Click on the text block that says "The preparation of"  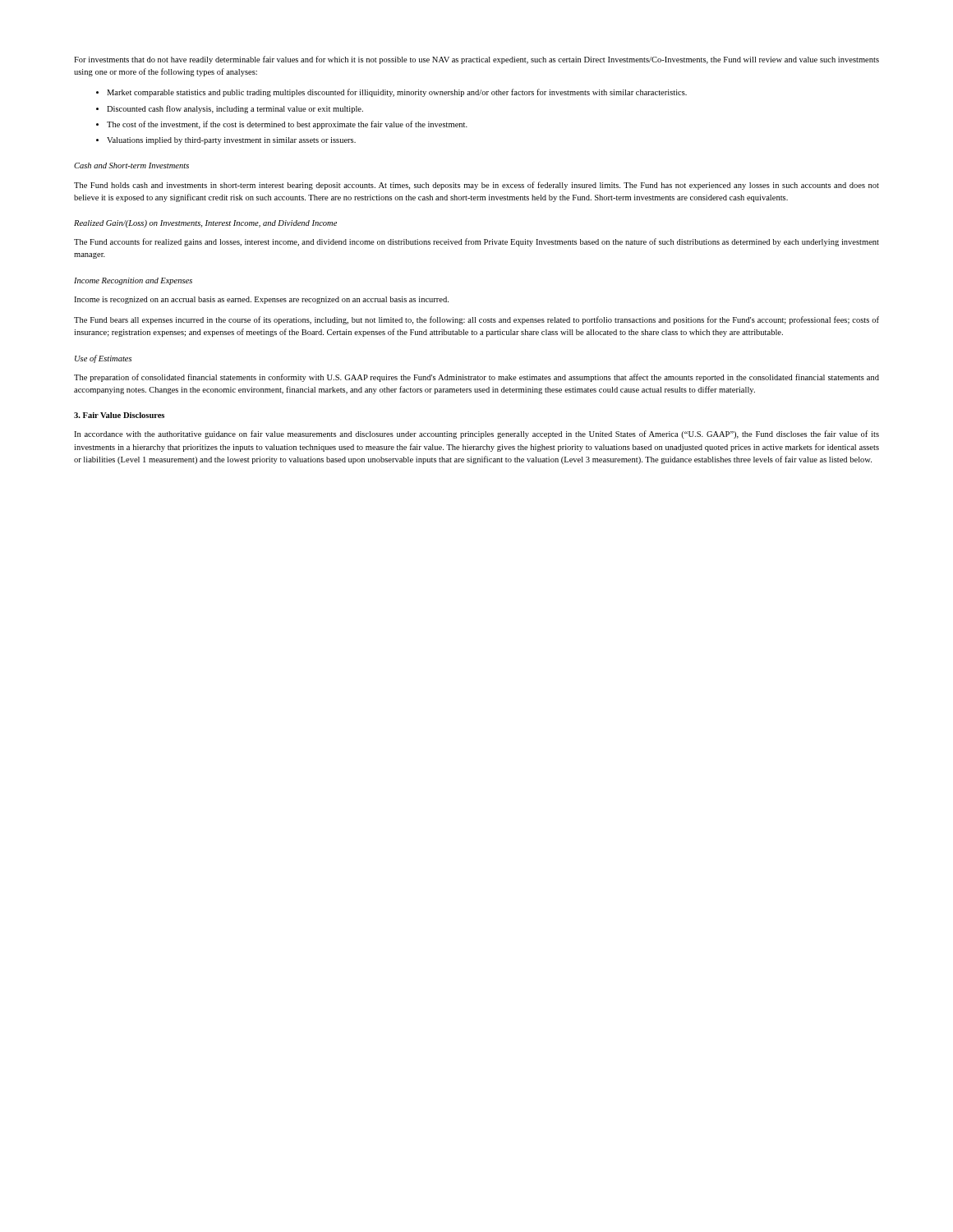(476, 383)
